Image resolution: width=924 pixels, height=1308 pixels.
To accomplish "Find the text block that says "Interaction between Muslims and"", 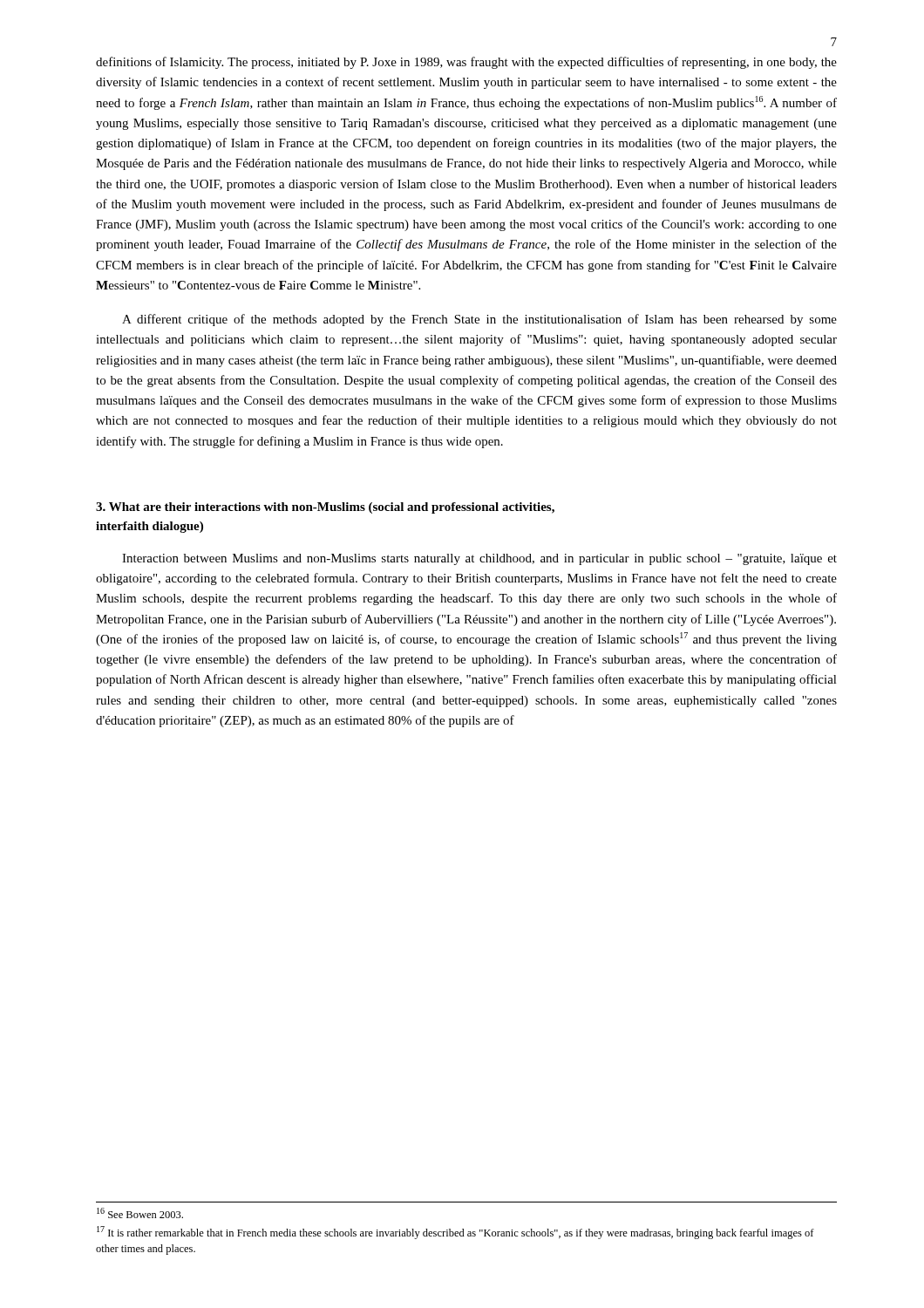I will point(466,640).
